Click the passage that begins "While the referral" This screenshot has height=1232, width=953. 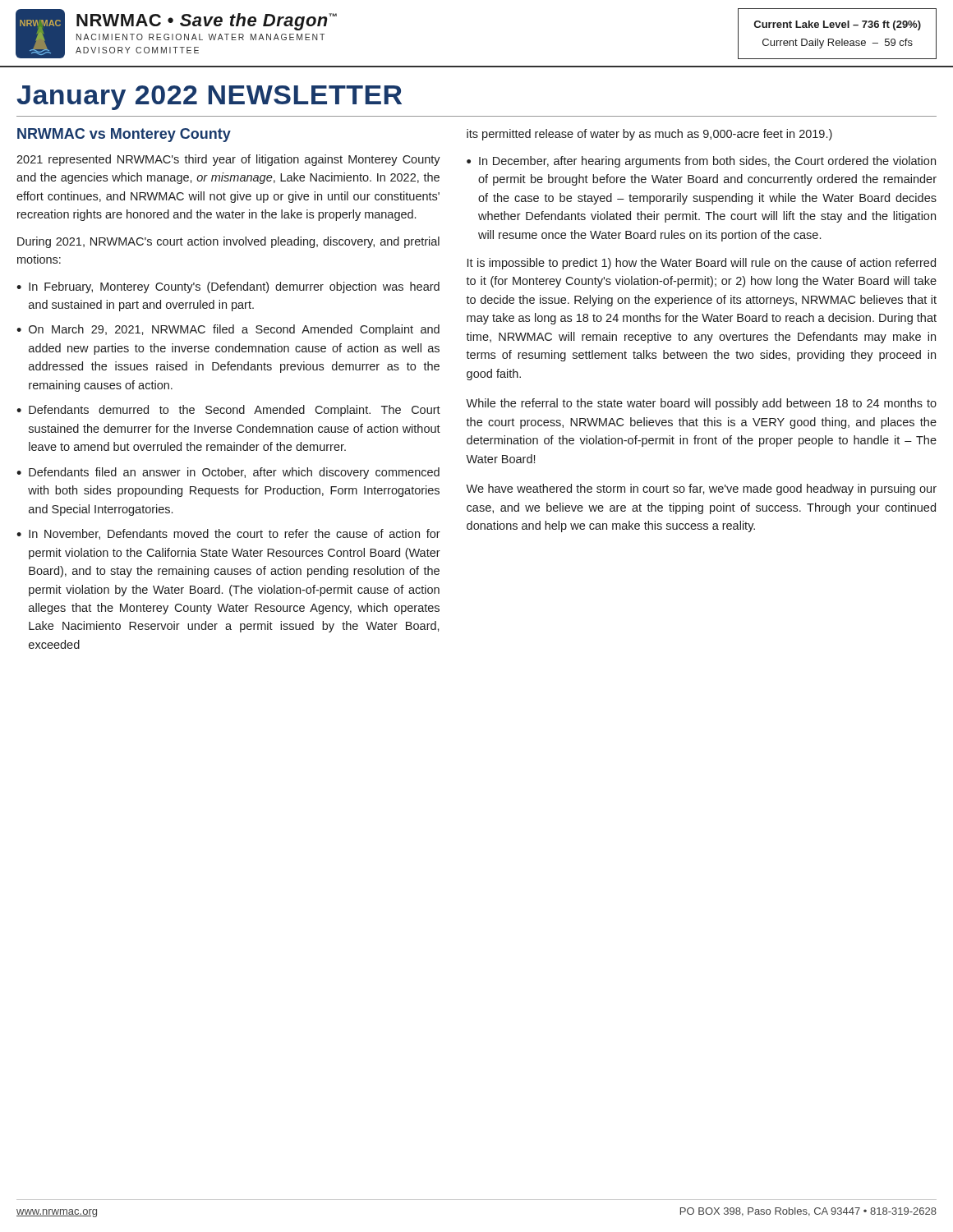tap(701, 431)
